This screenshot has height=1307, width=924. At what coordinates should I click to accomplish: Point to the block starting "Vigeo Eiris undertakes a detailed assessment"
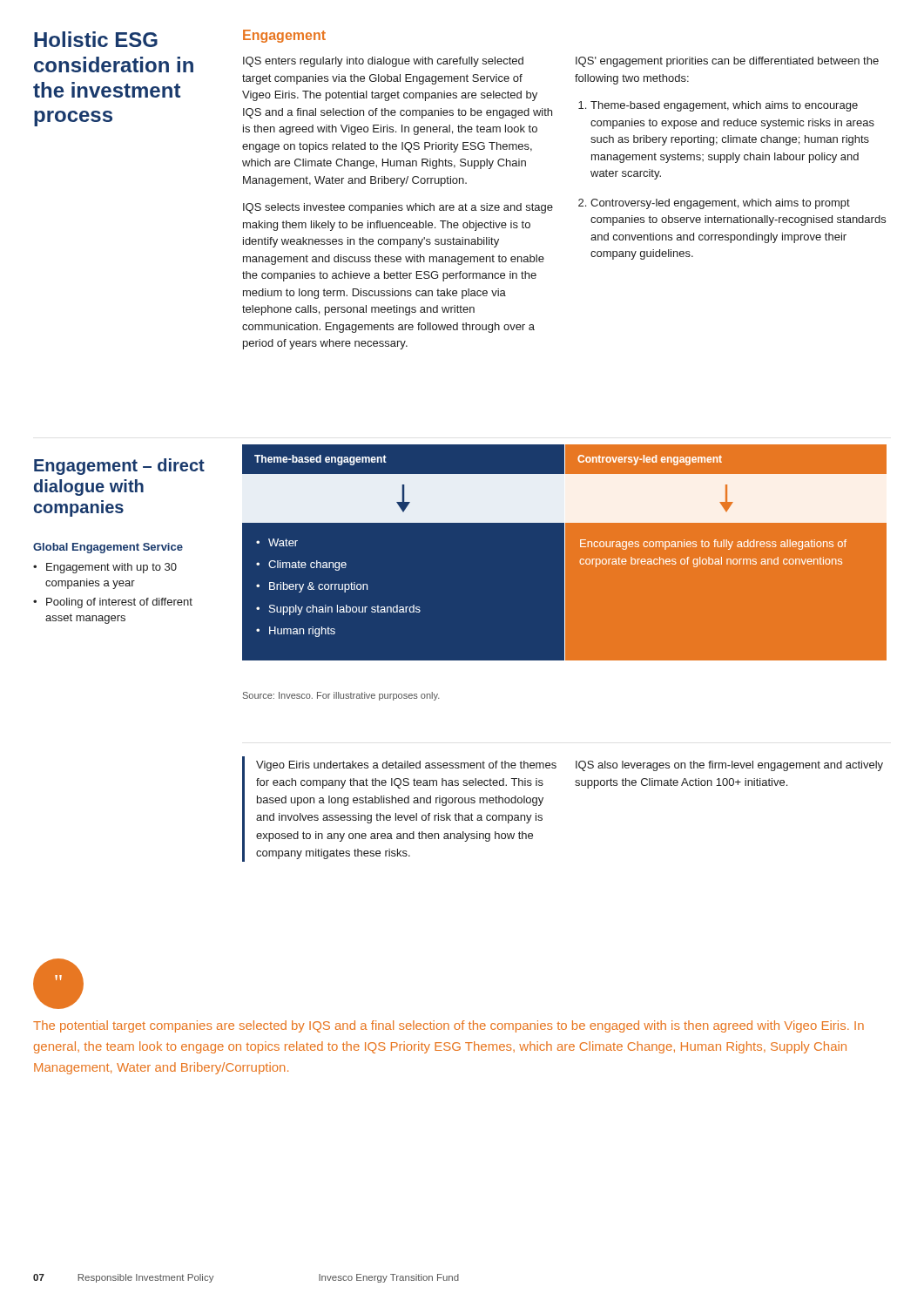tap(411, 809)
